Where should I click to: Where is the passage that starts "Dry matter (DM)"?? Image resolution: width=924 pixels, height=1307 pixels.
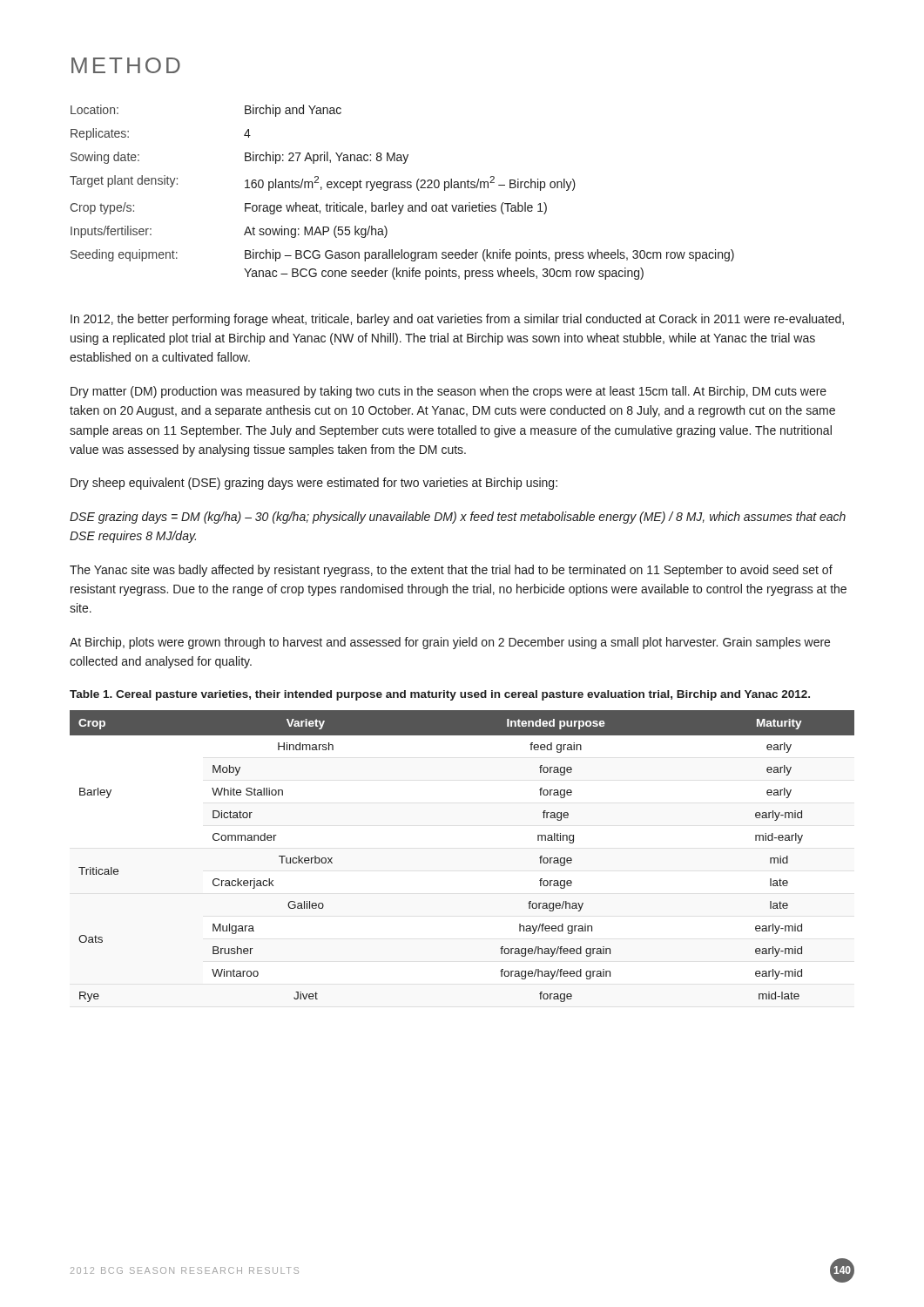click(x=453, y=420)
